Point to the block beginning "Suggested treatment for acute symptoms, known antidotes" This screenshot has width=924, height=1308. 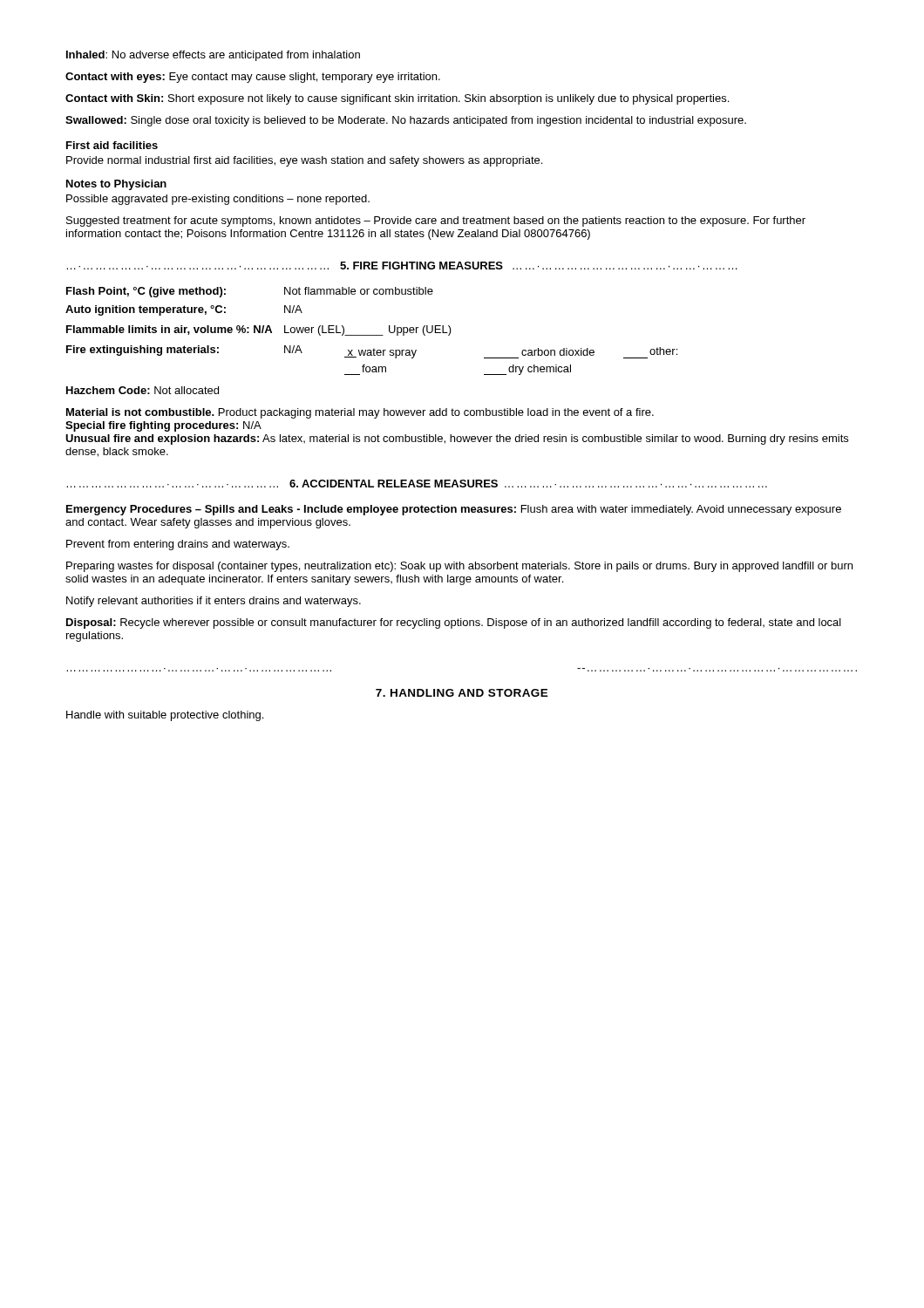435,227
